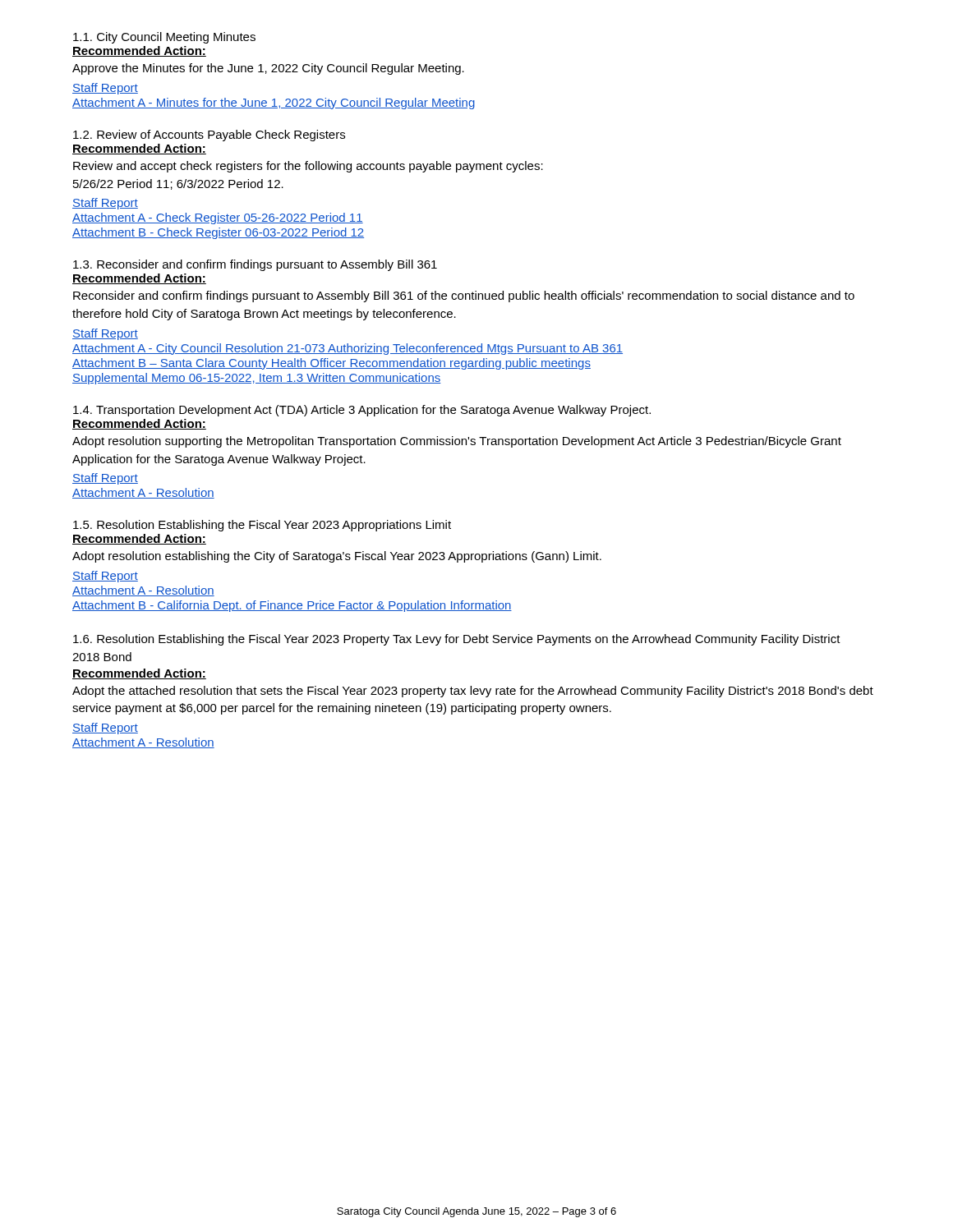This screenshot has height=1232, width=953.
Task: Click on the region starting "Attachment A - Minutes"
Action: click(x=274, y=102)
